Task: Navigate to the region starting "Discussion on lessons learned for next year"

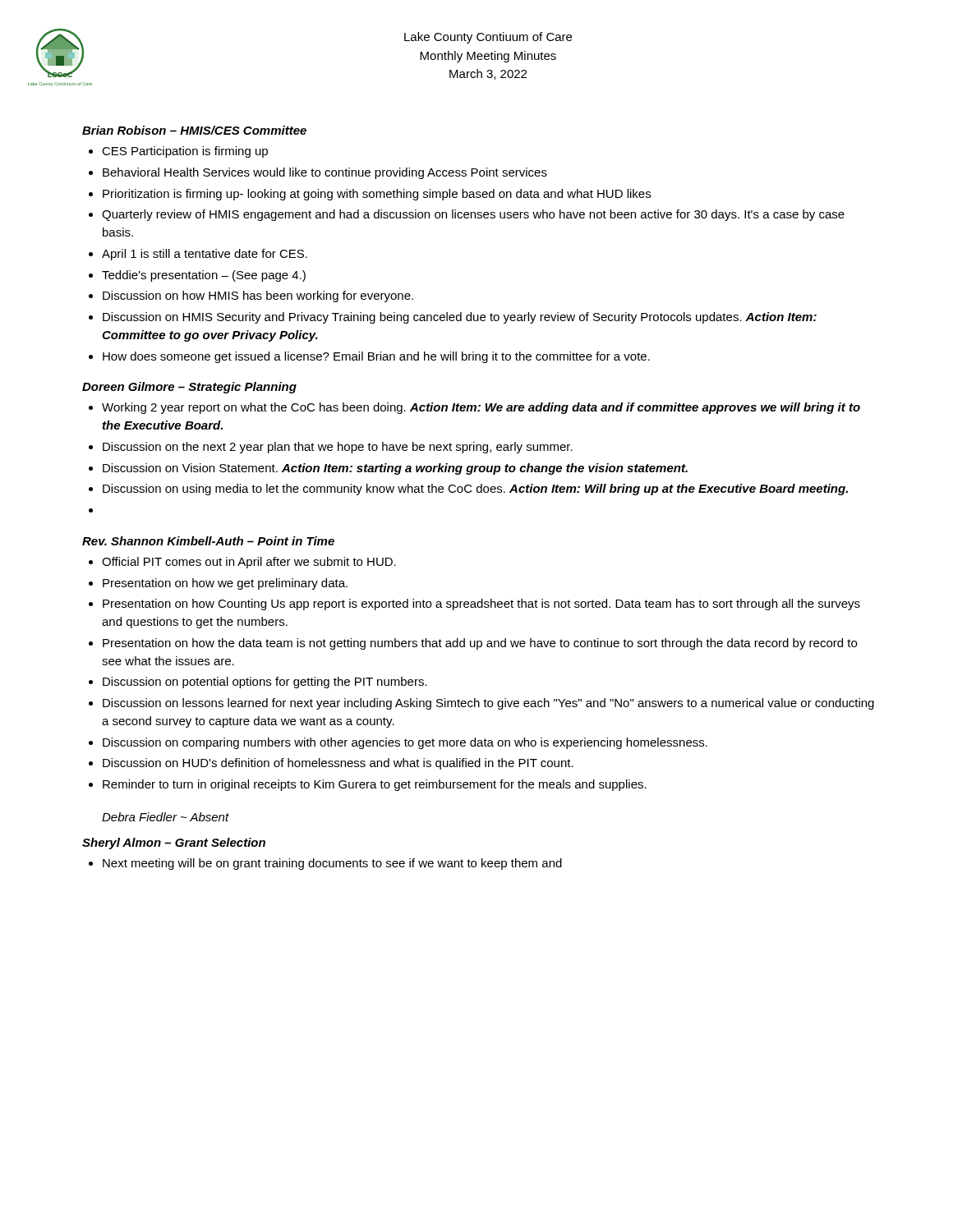Action: [x=488, y=712]
